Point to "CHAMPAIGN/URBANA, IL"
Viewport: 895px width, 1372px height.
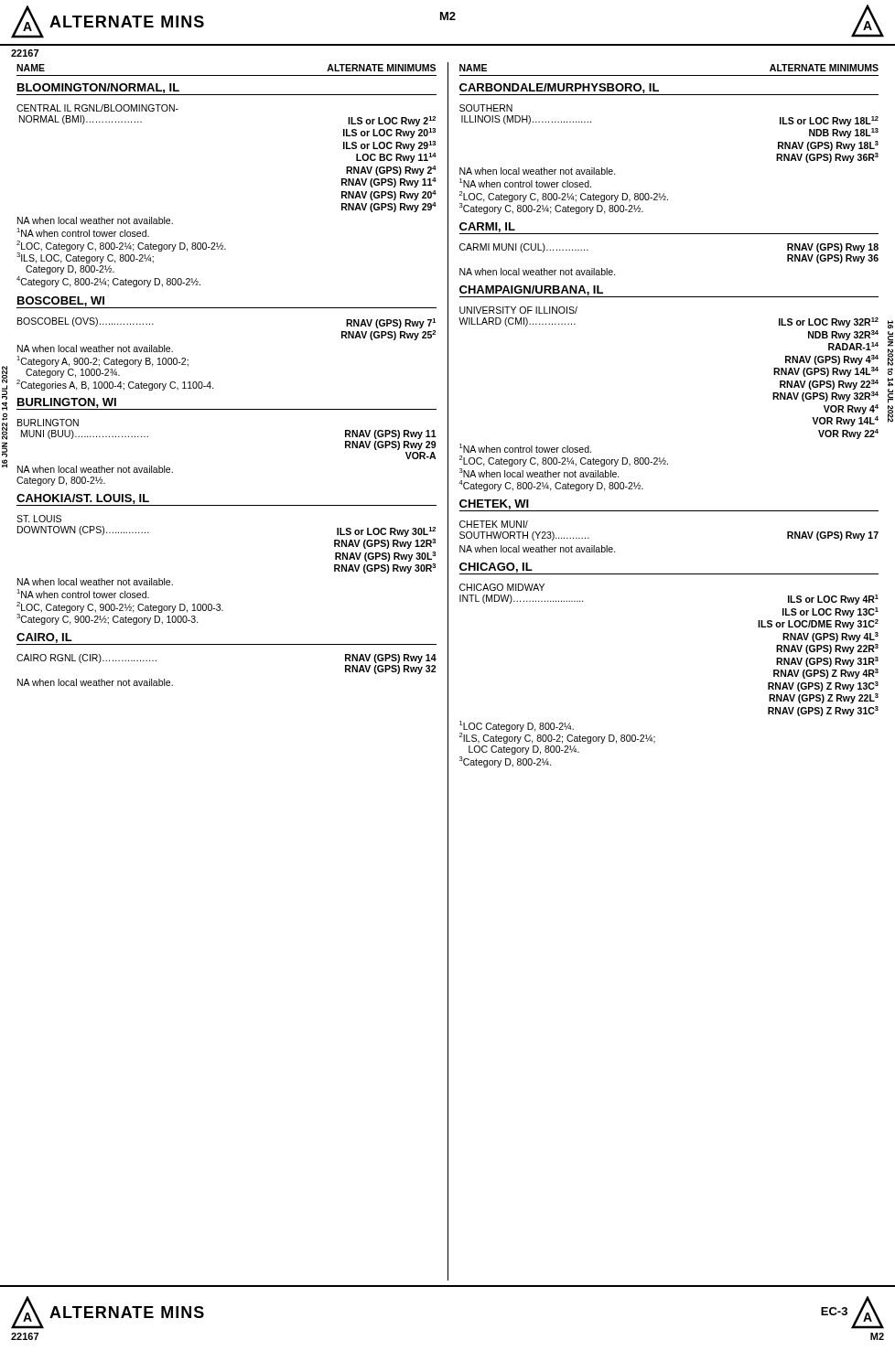click(x=669, y=289)
